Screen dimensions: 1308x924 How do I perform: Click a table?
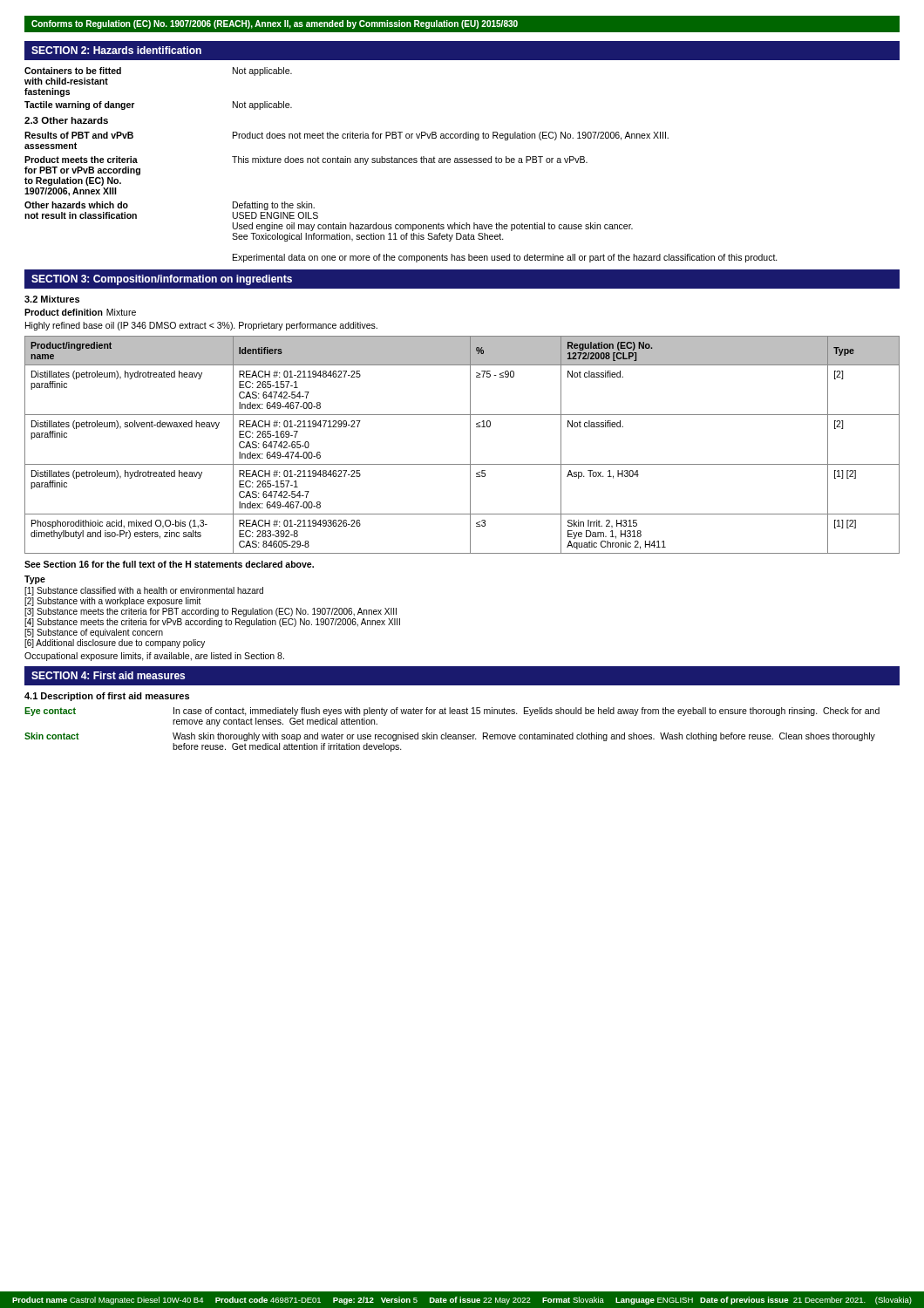pyautogui.click(x=462, y=445)
